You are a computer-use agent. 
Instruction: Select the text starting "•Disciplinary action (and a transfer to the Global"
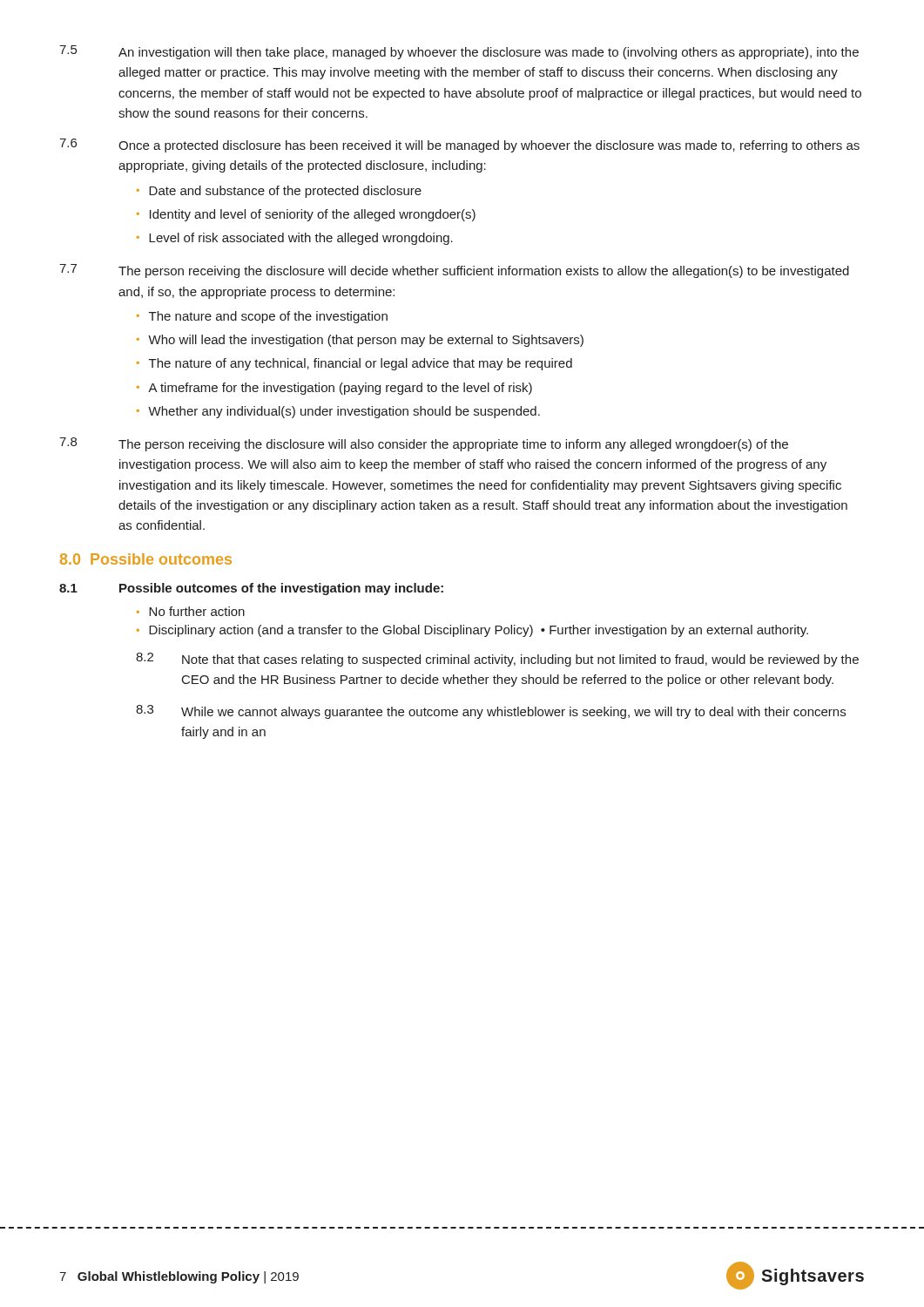(x=473, y=629)
